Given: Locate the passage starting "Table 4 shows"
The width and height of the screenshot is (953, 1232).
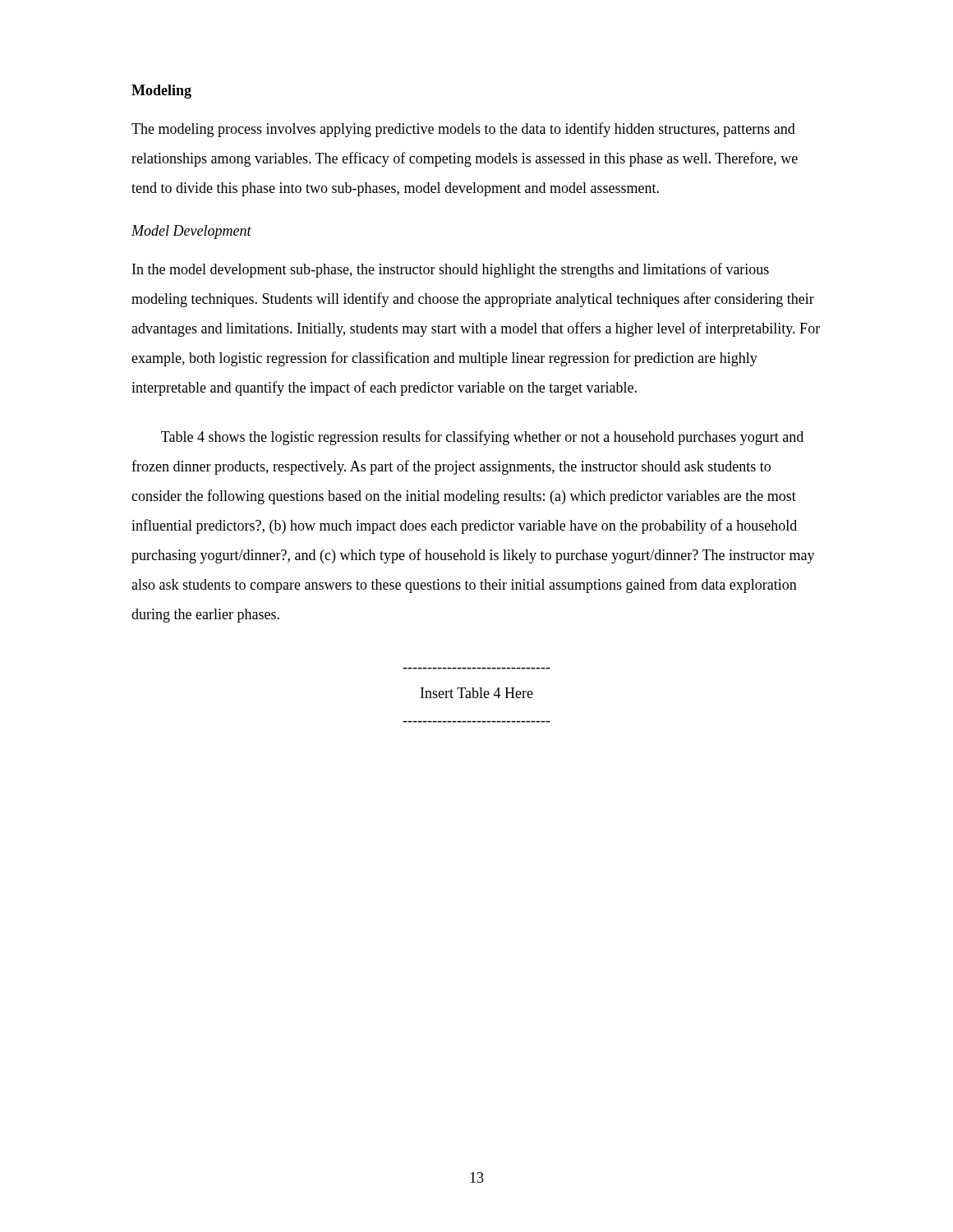Looking at the screenshot, I should [473, 526].
